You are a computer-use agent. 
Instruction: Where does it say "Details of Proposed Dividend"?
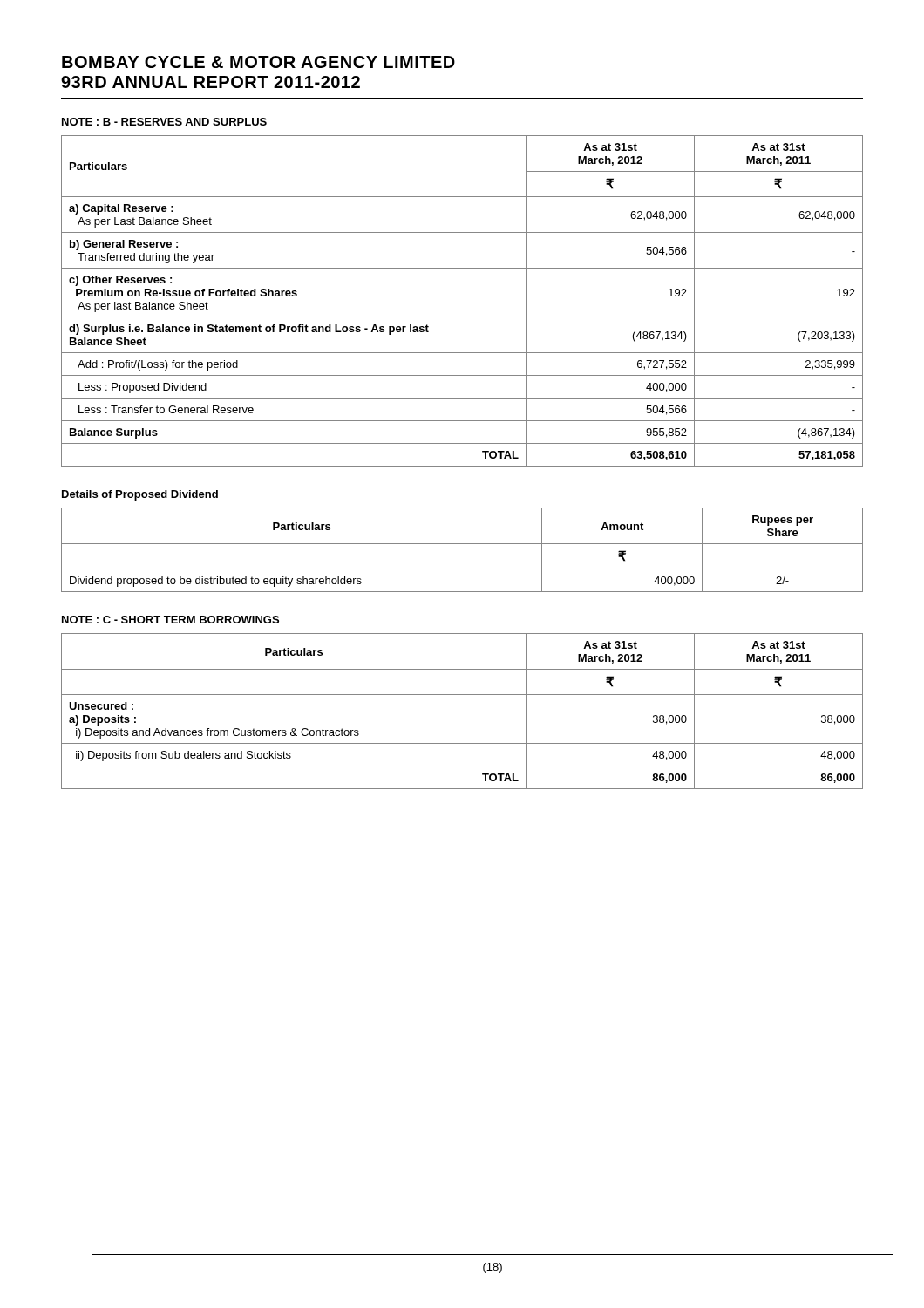click(140, 494)
